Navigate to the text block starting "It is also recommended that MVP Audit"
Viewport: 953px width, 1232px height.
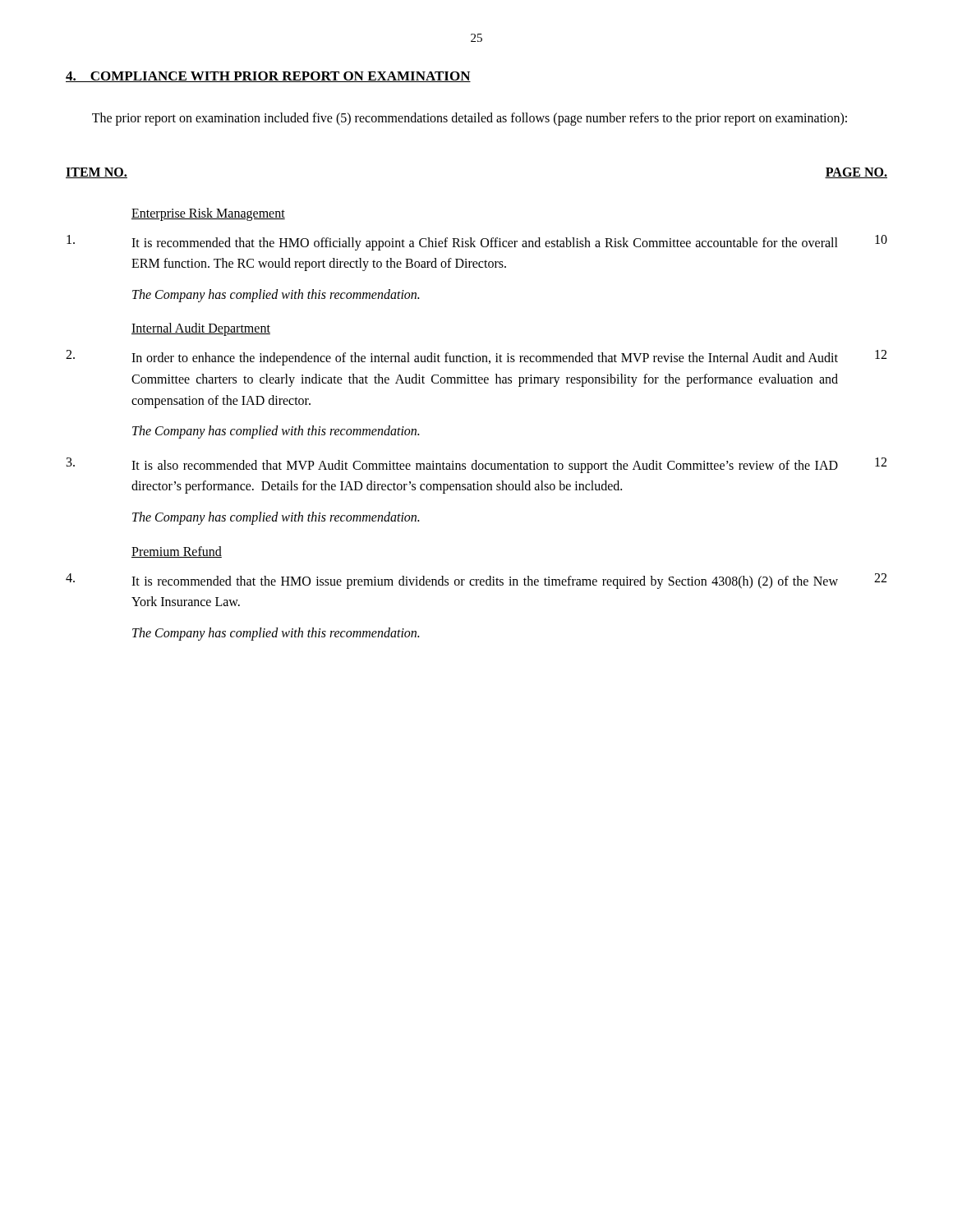pos(485,476)
